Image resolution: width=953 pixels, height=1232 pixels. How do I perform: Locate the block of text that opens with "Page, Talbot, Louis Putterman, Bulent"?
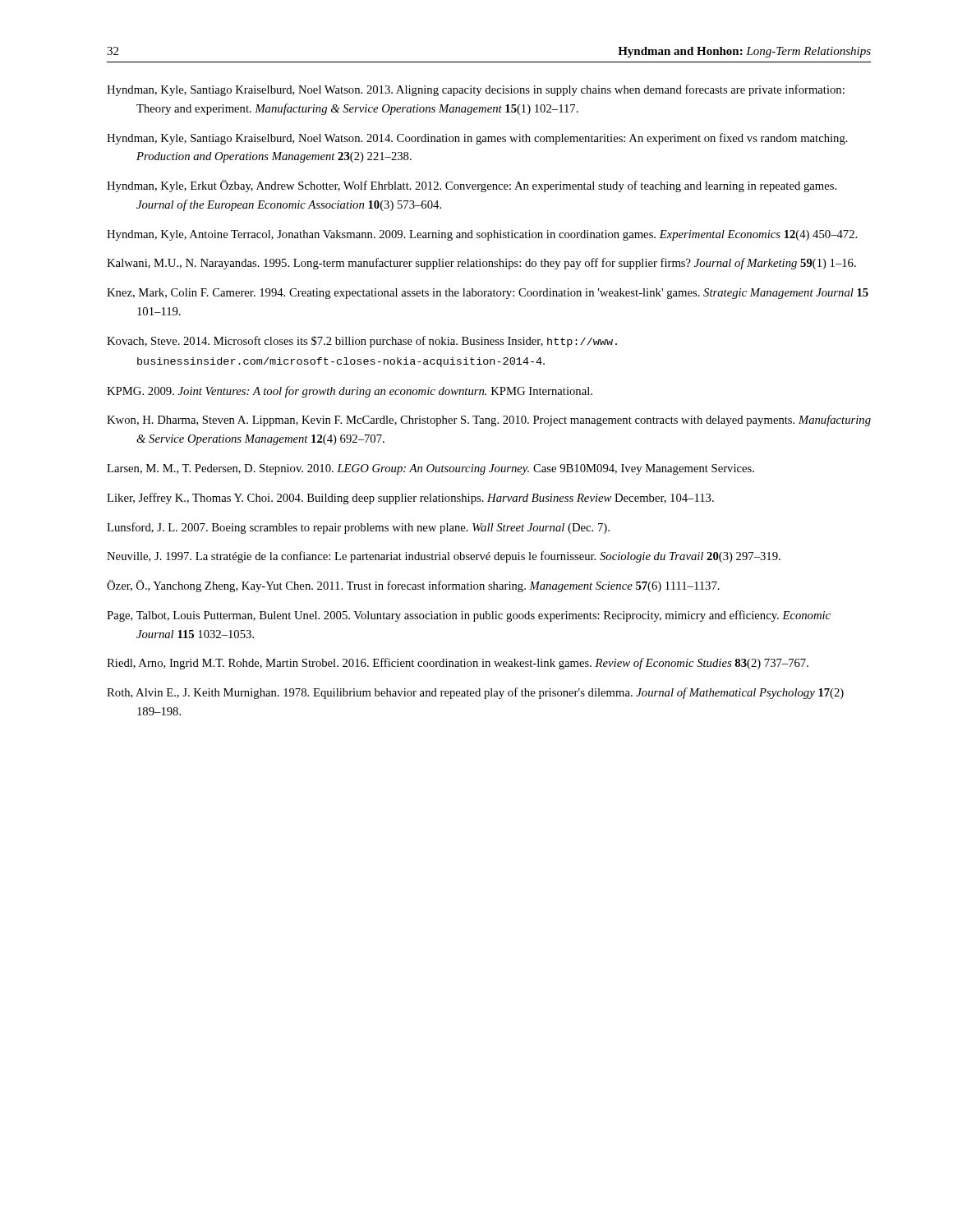[489, 625]
